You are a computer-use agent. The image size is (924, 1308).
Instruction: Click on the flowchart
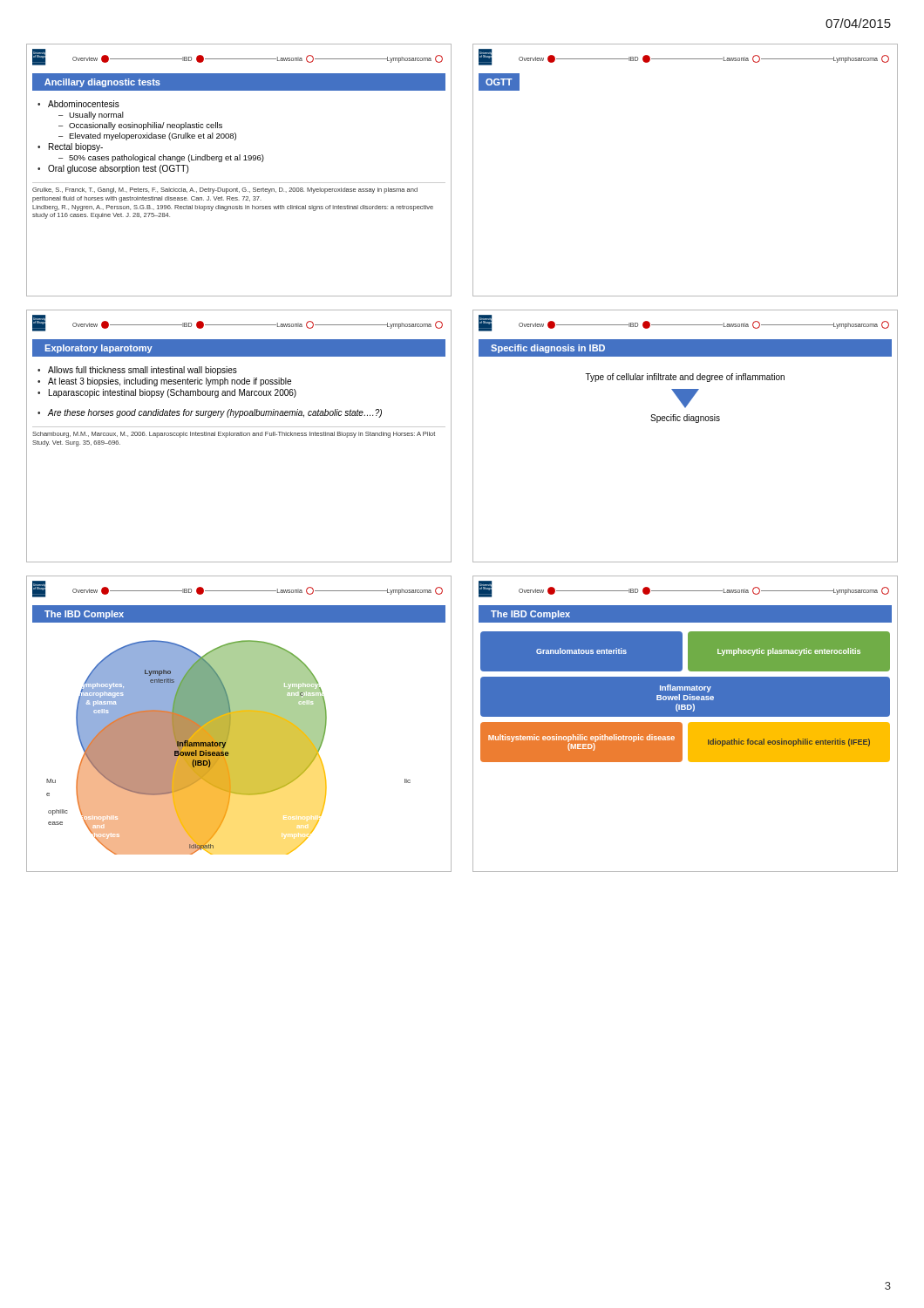(x=685, y=436)
